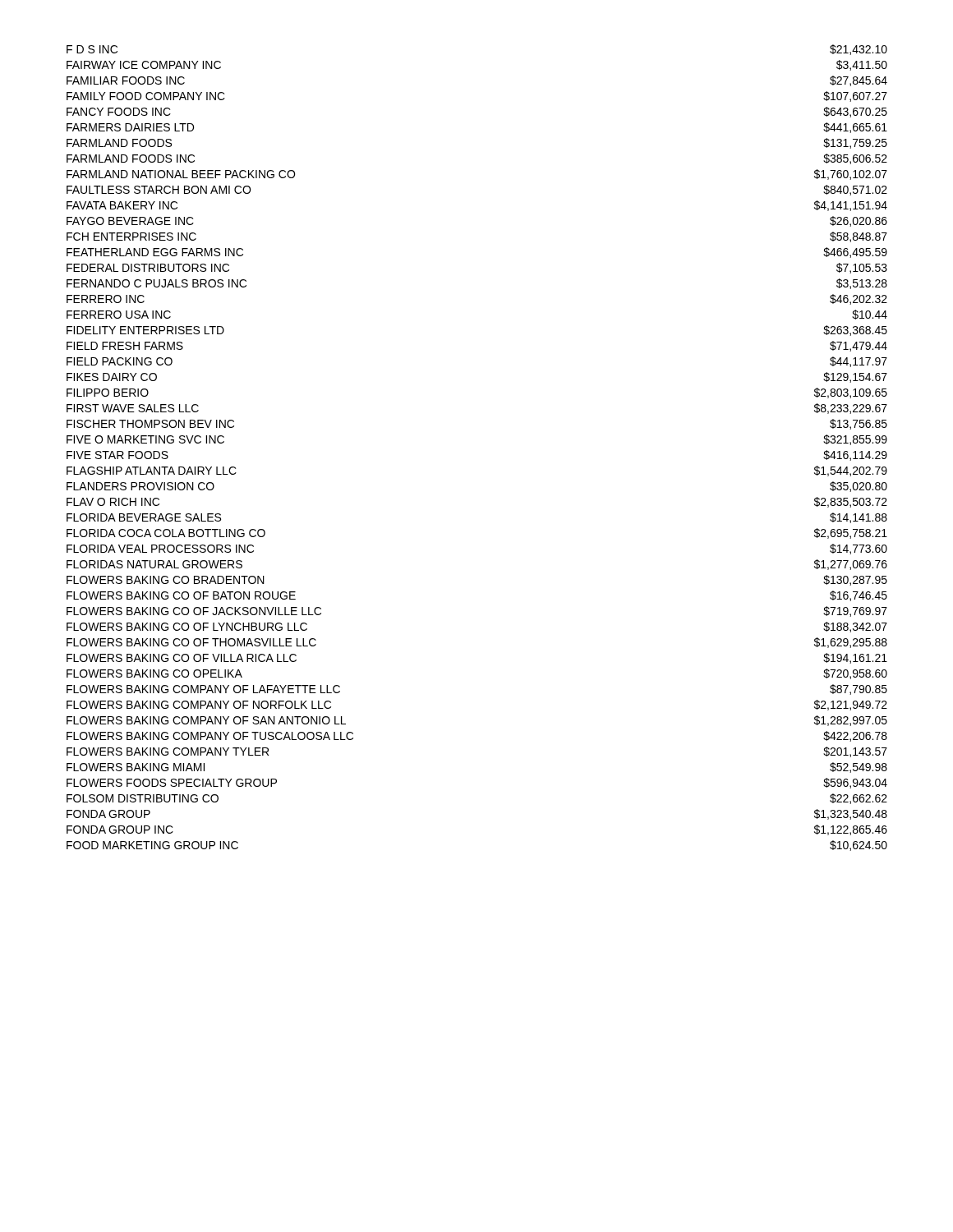Point to the block beginning "FLOWERS BAKING CO OF BATON ROUGE"
This screenshot has height=1232, width=953.
click(181, 596)
